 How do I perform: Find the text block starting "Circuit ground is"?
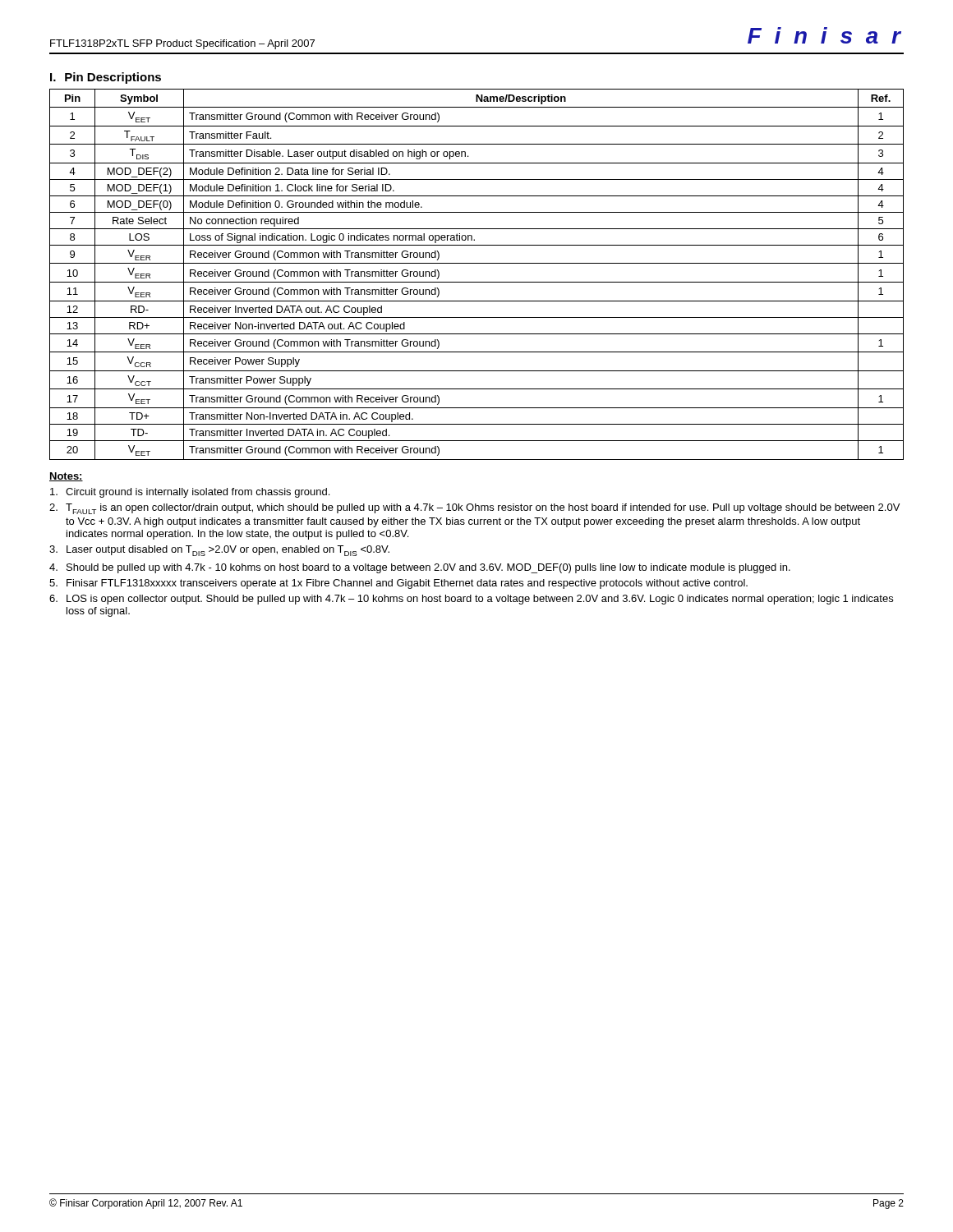[x=190, y=493]
